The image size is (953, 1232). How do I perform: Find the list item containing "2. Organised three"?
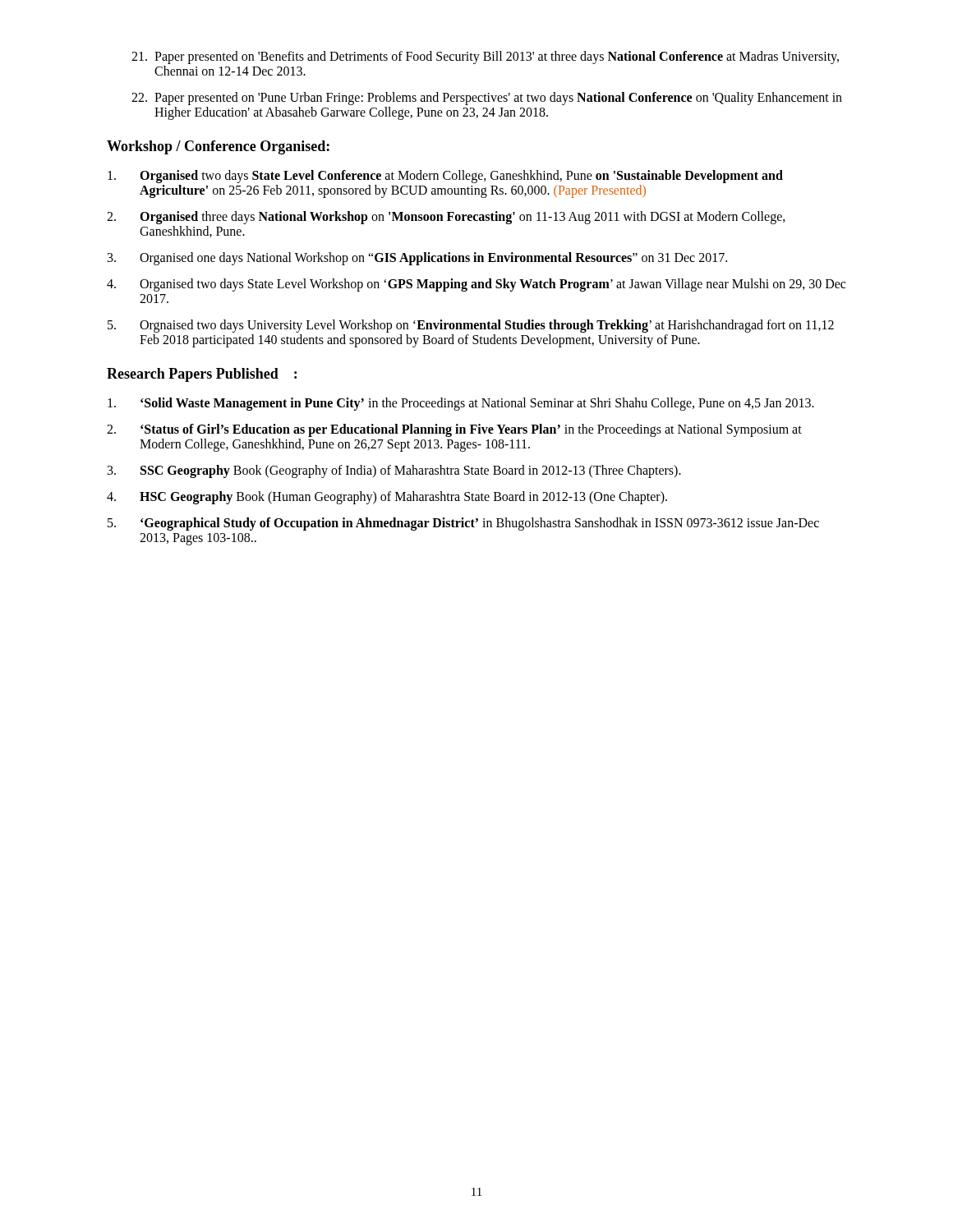pos(476,224)
